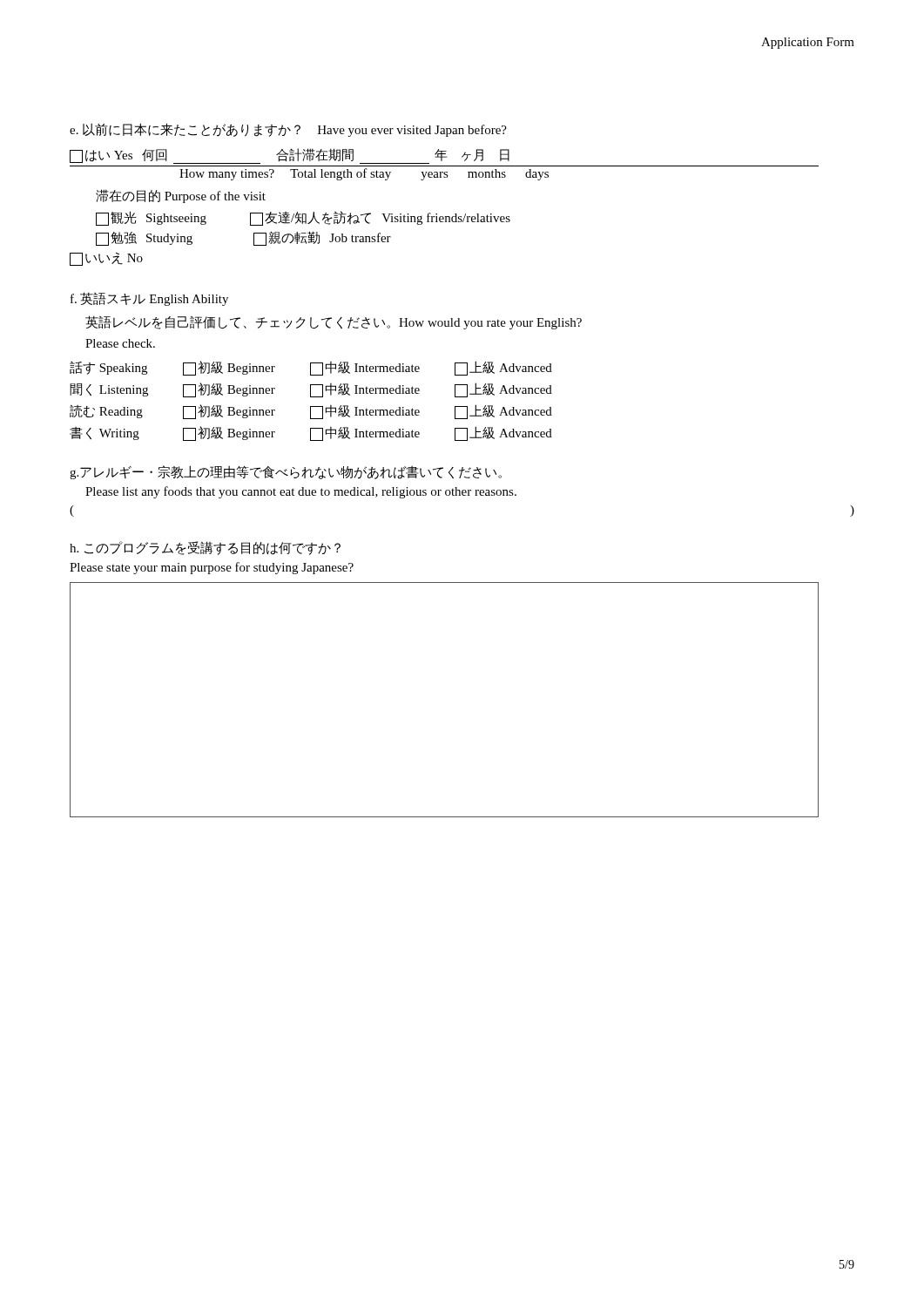Point to the region starting "How many times? Total length of stay"
Viewport: 924px width, 1307px height.
click(x=309, y=174)
